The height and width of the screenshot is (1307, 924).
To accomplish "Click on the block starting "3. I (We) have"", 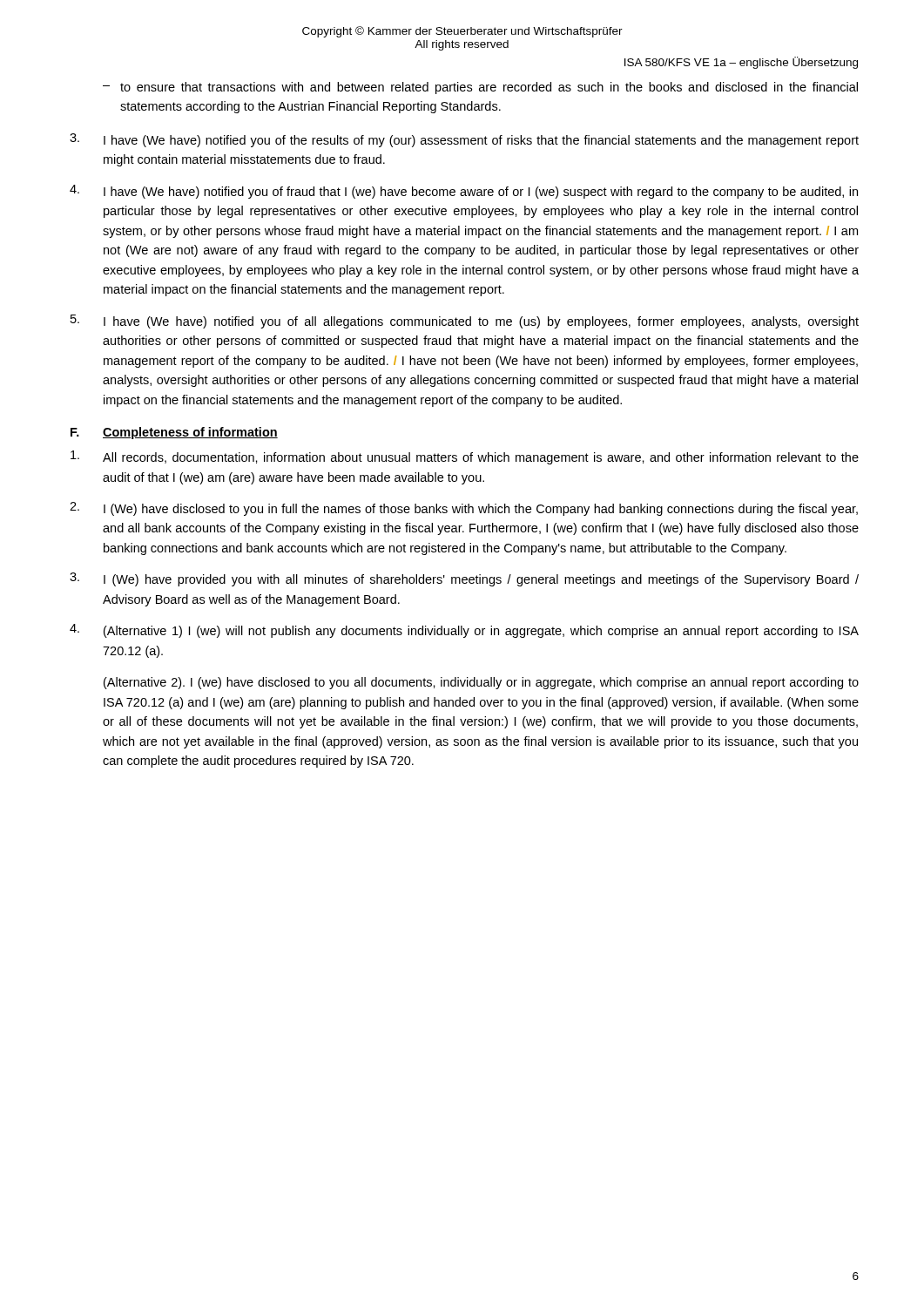I will pyautogui.click(x=464, y=590).
